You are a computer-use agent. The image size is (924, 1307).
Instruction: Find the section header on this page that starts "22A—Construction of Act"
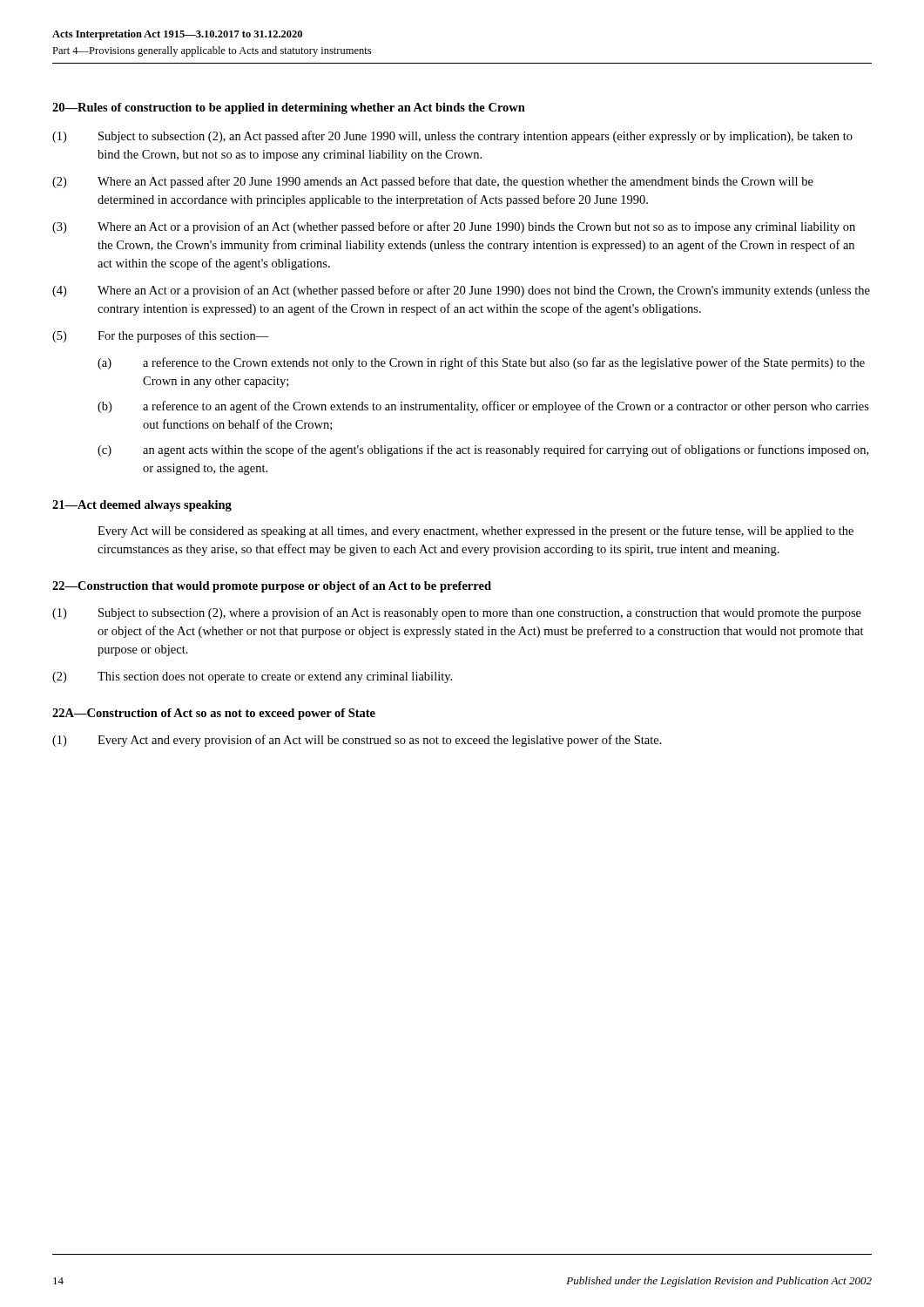click(214, 713)
